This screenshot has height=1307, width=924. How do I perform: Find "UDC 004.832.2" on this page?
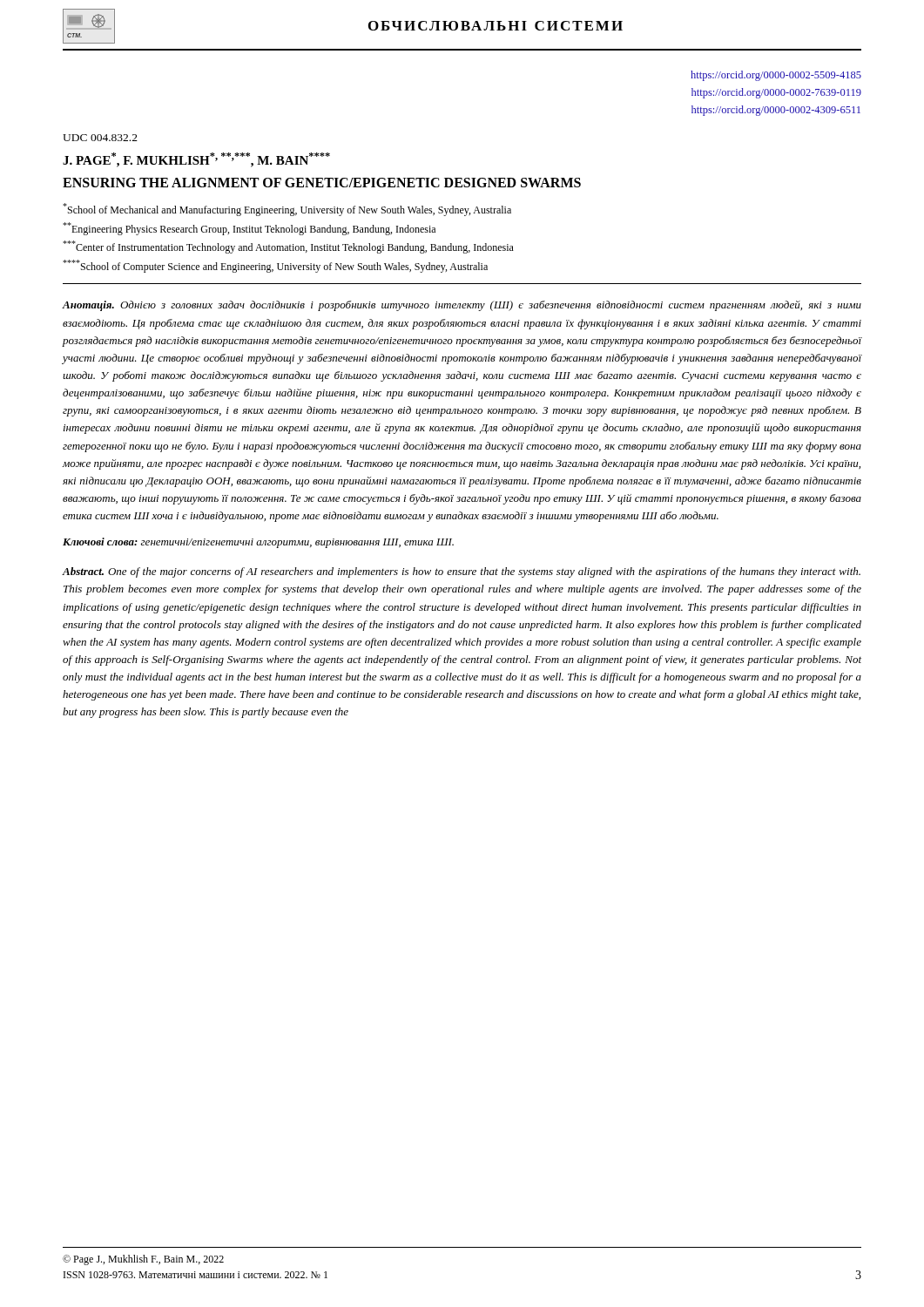(100, 137)
